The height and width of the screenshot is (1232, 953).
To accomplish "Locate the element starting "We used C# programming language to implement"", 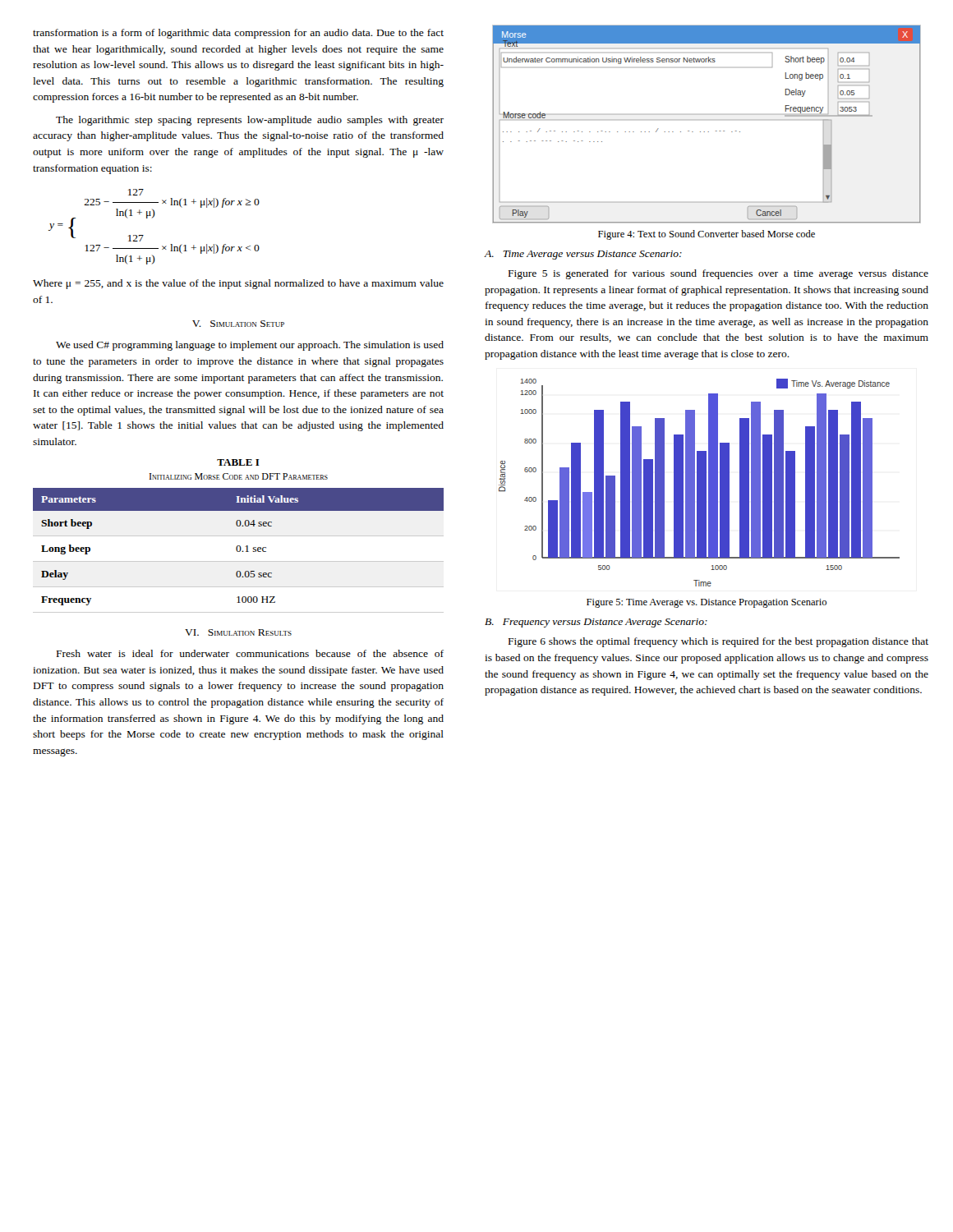I will [238, 393].
